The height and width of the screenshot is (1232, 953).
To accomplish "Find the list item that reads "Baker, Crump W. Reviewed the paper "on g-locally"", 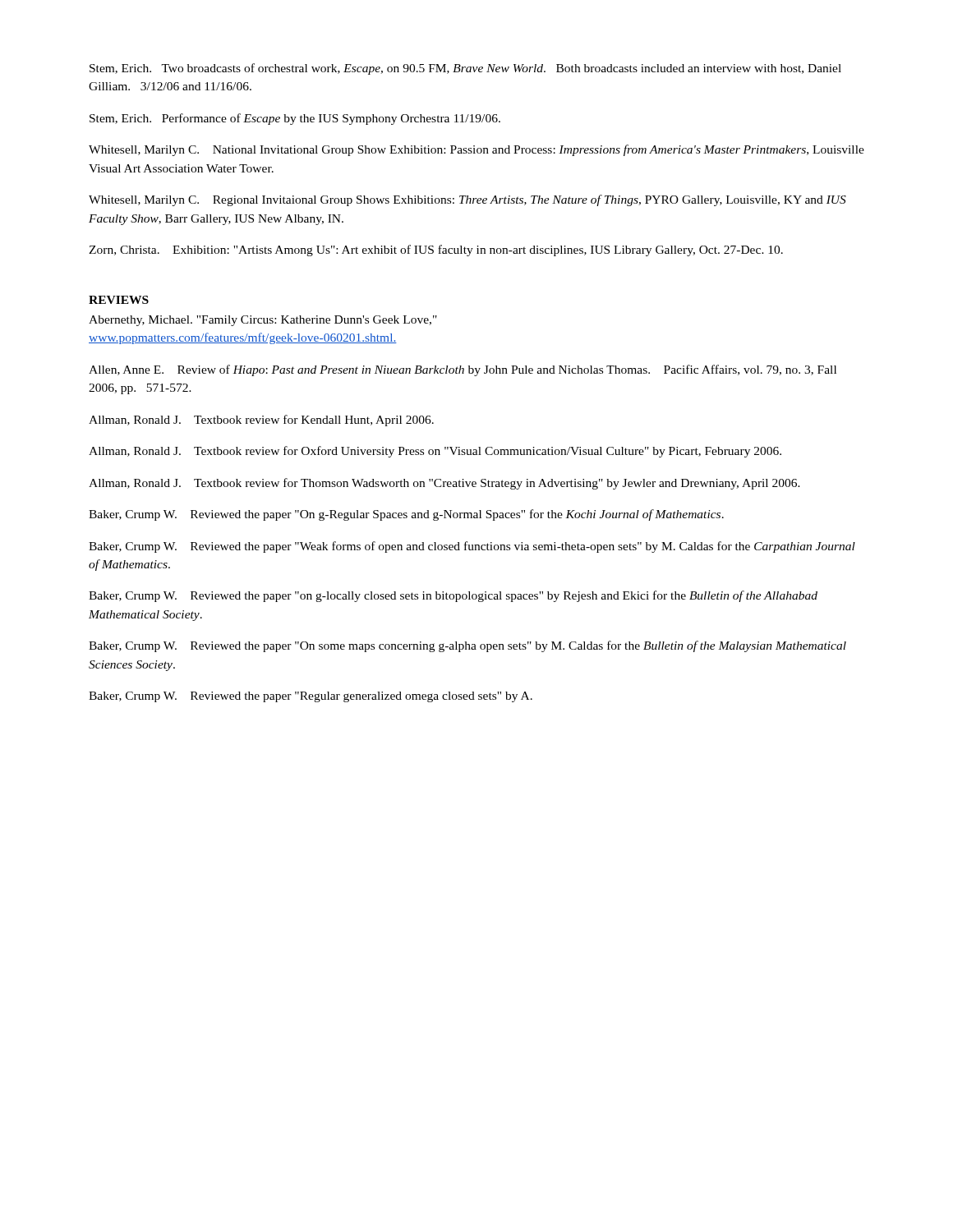I will [453, 605].
